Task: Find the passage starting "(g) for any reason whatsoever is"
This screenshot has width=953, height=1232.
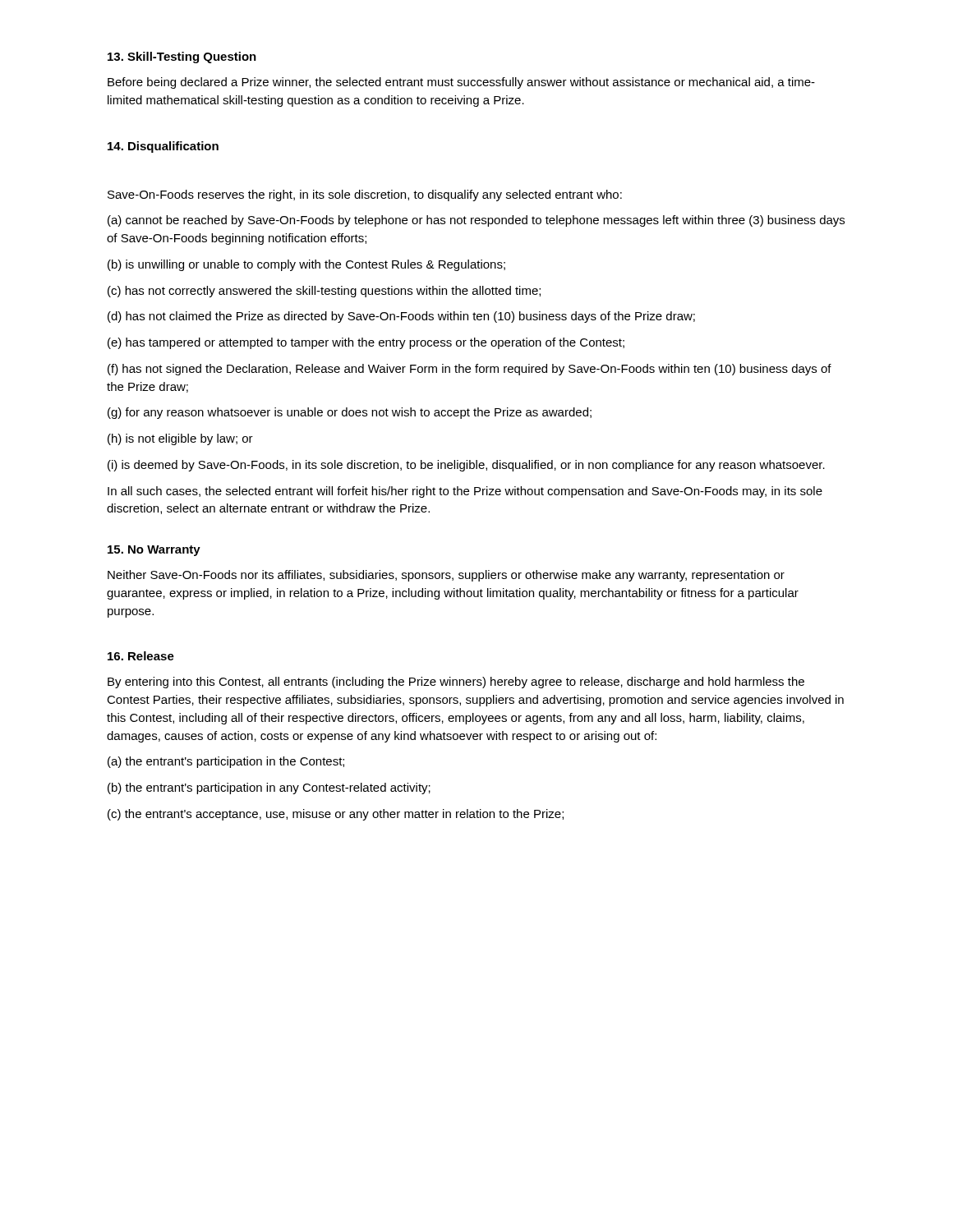Action: tap(350, 412)
